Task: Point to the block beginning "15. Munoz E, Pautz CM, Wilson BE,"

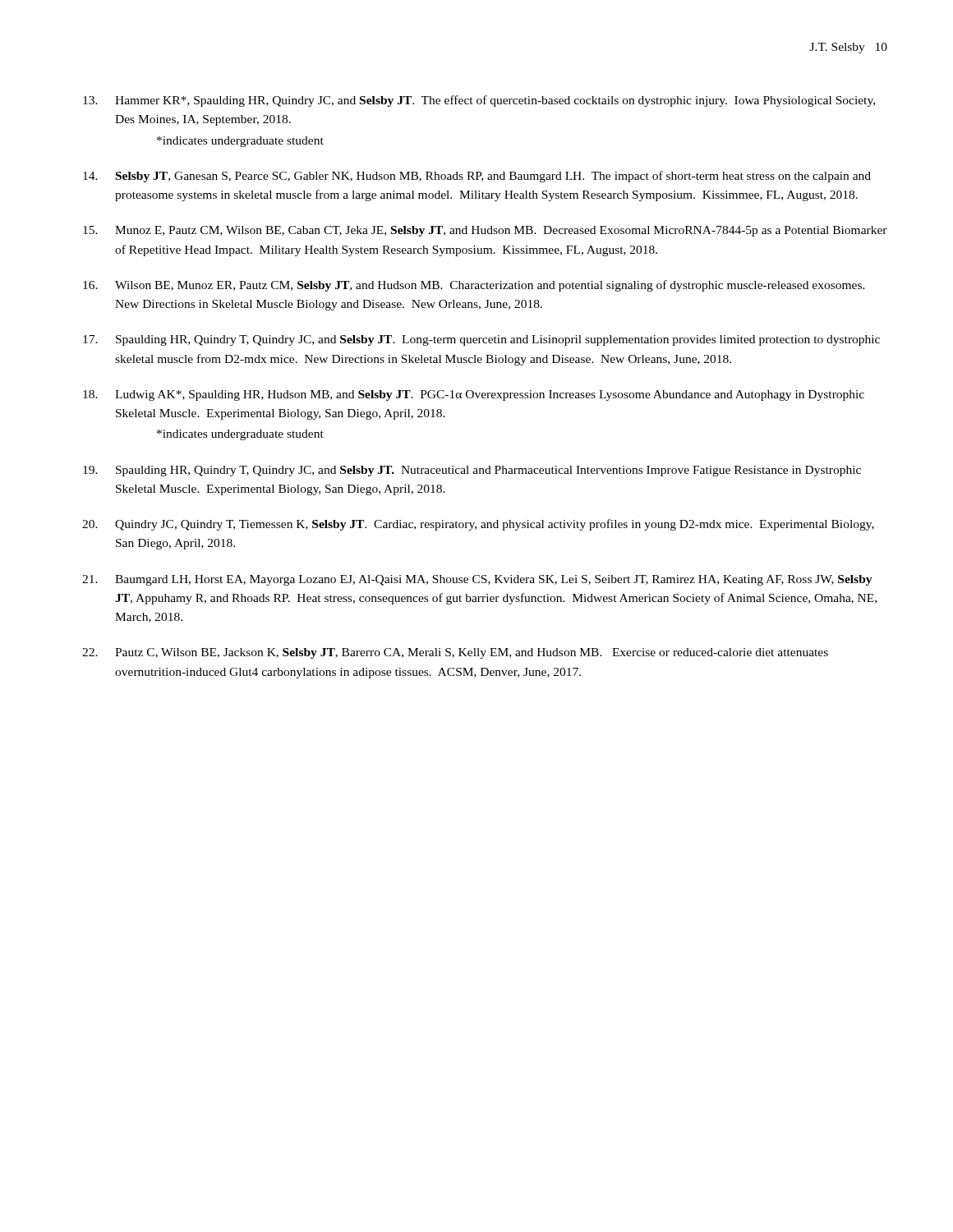Action: [x=485, y=239]
